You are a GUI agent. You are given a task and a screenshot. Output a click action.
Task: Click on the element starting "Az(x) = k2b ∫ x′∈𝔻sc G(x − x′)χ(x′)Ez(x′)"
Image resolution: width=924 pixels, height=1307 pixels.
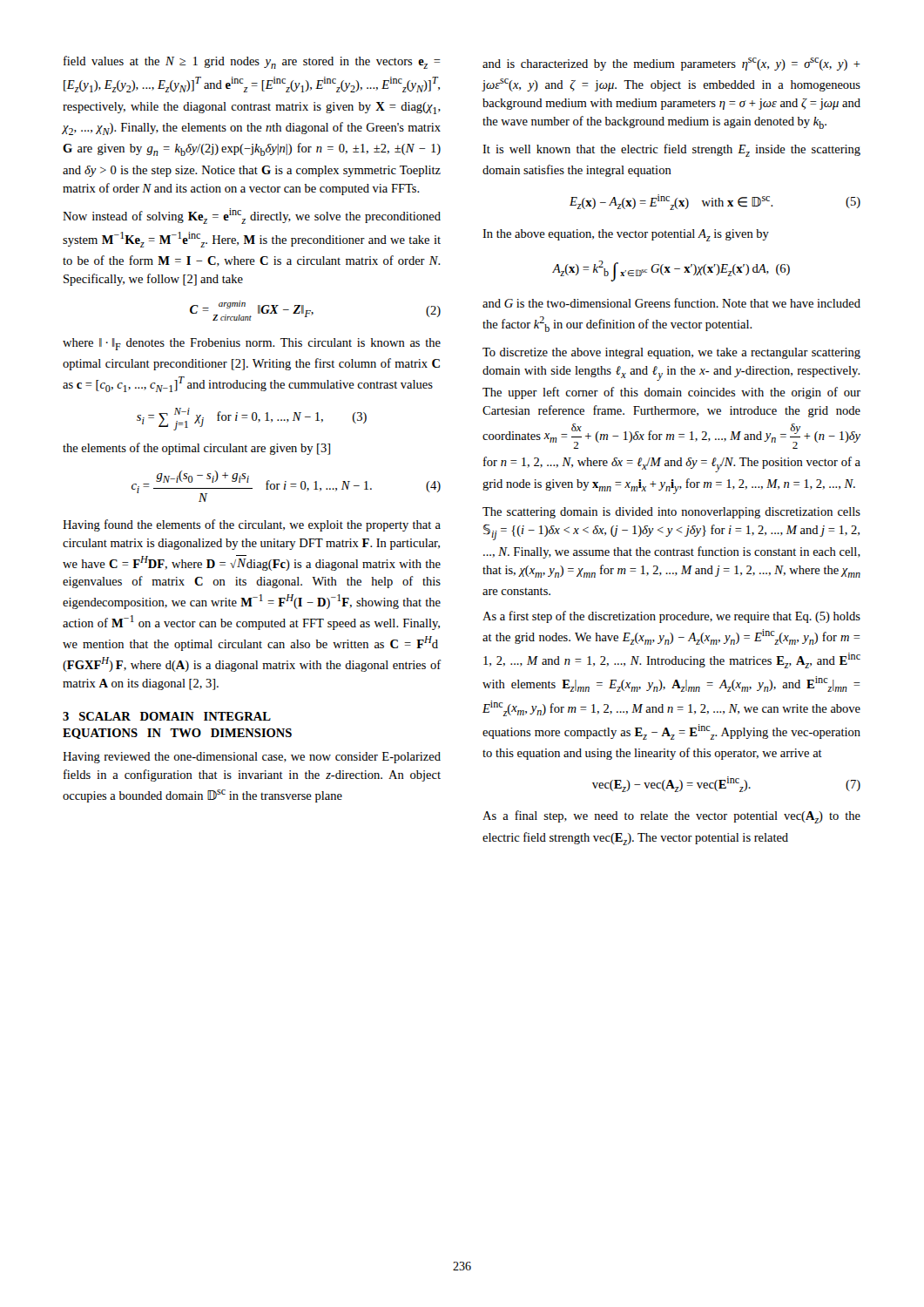(671, 270)
